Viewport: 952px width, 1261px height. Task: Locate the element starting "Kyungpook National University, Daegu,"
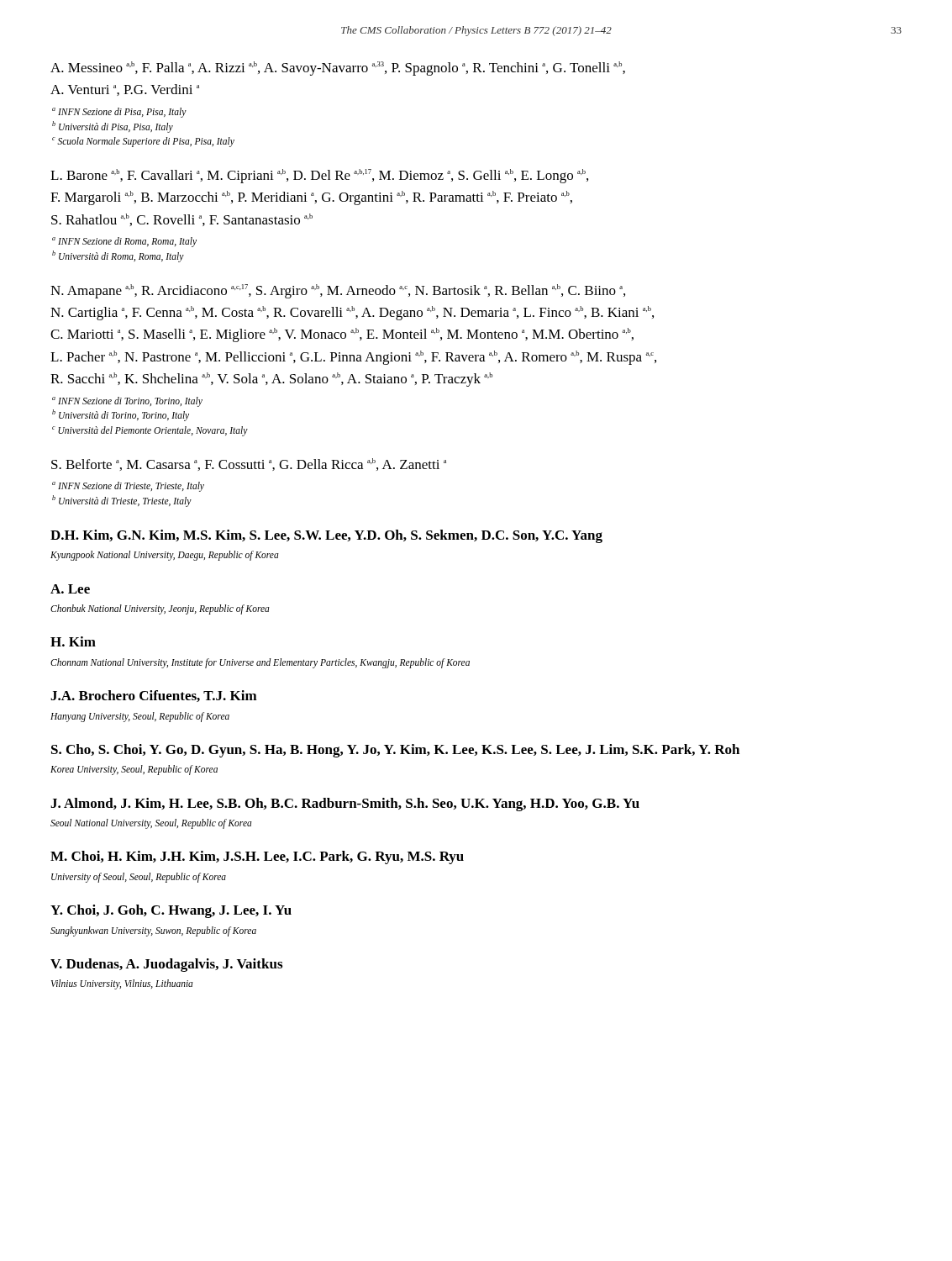[x=165, y=555]
